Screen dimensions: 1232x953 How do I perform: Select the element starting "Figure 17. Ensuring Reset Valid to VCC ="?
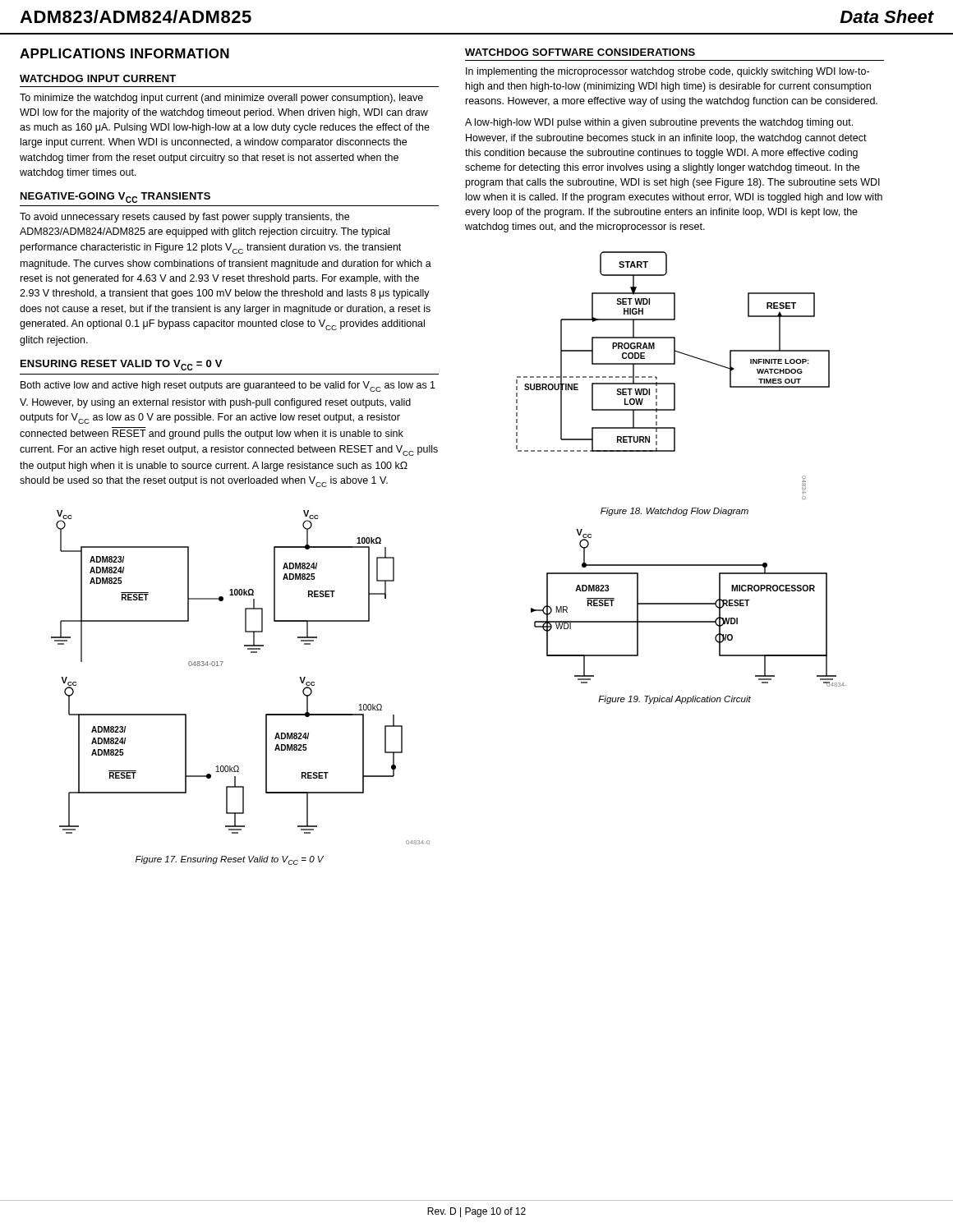click(229, 860)
